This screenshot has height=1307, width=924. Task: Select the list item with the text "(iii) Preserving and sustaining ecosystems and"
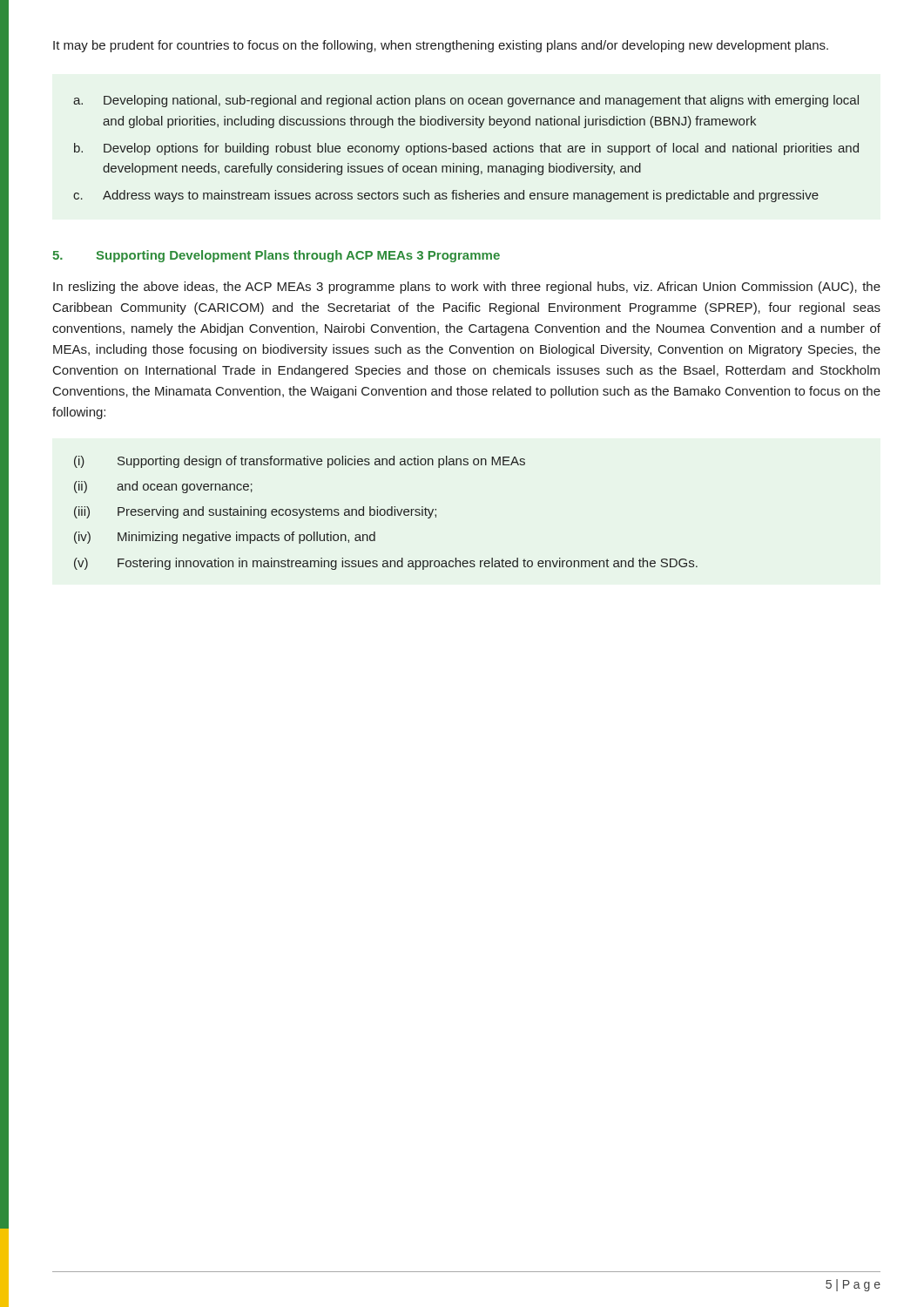pyautogui.click(x=255, y=511)
